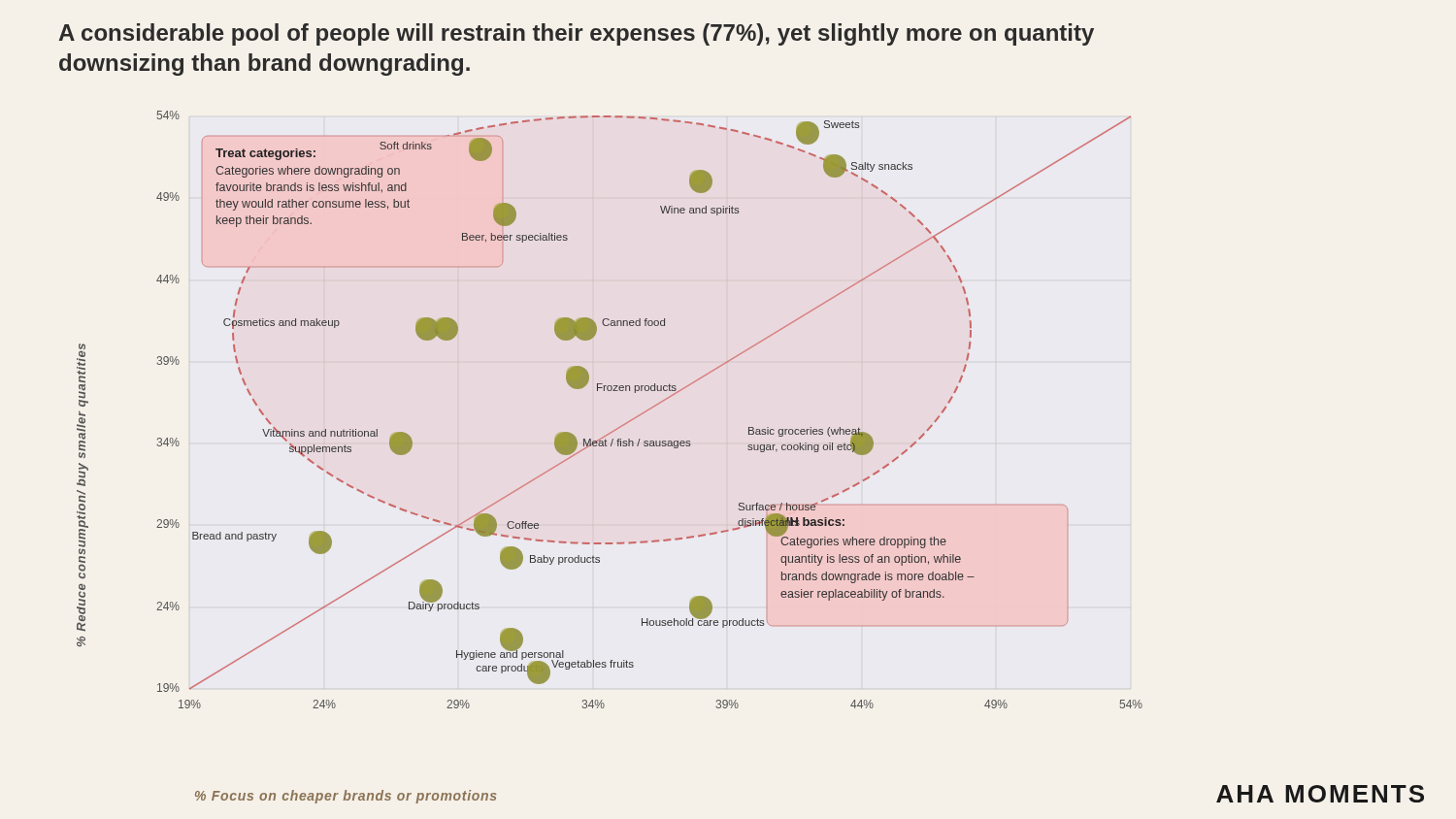
Task: Point to the caption beginning "% Focus on cheaper"
Action: coord(346,796)
